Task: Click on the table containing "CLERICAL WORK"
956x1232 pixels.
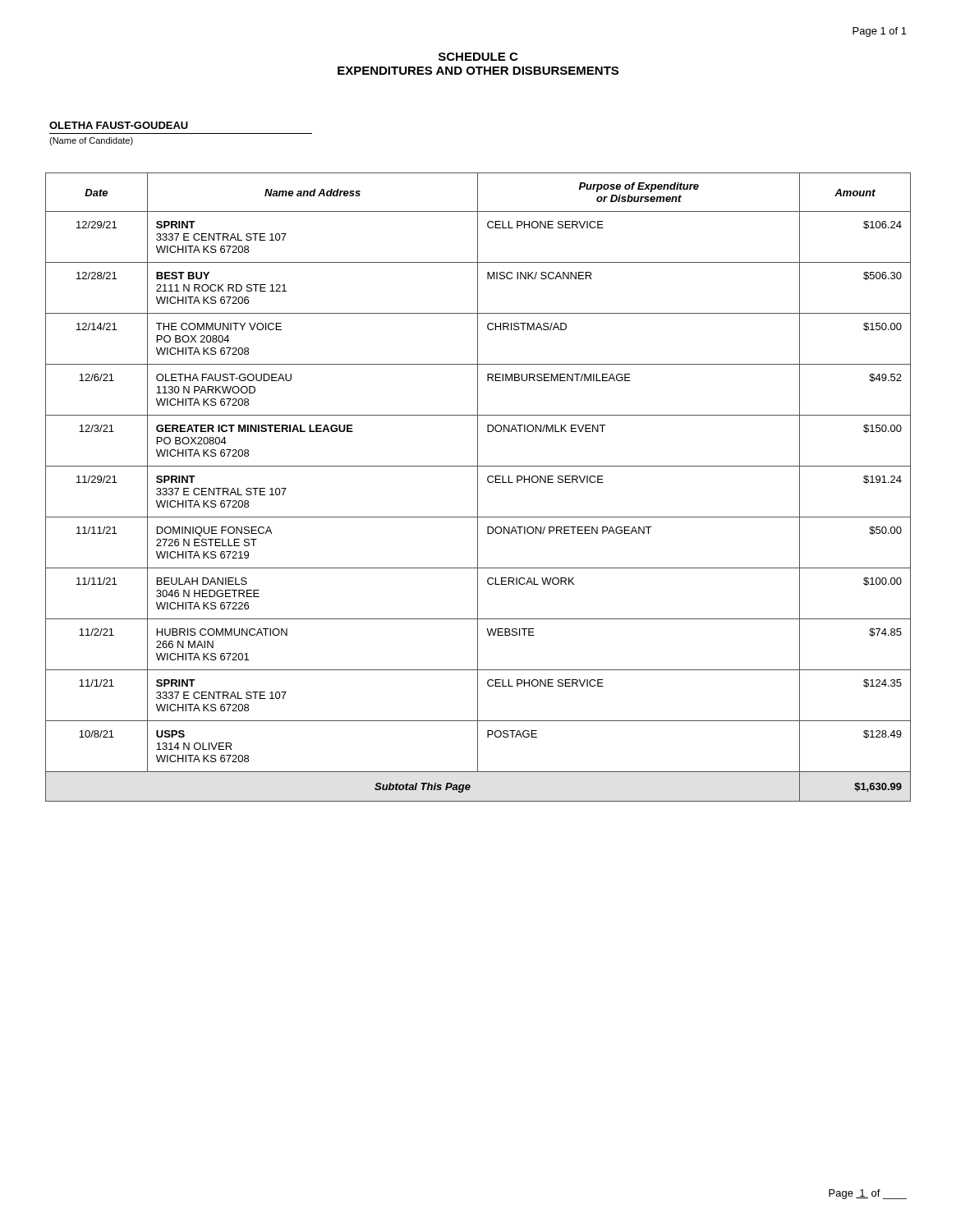Action: (x=478, y=487)
